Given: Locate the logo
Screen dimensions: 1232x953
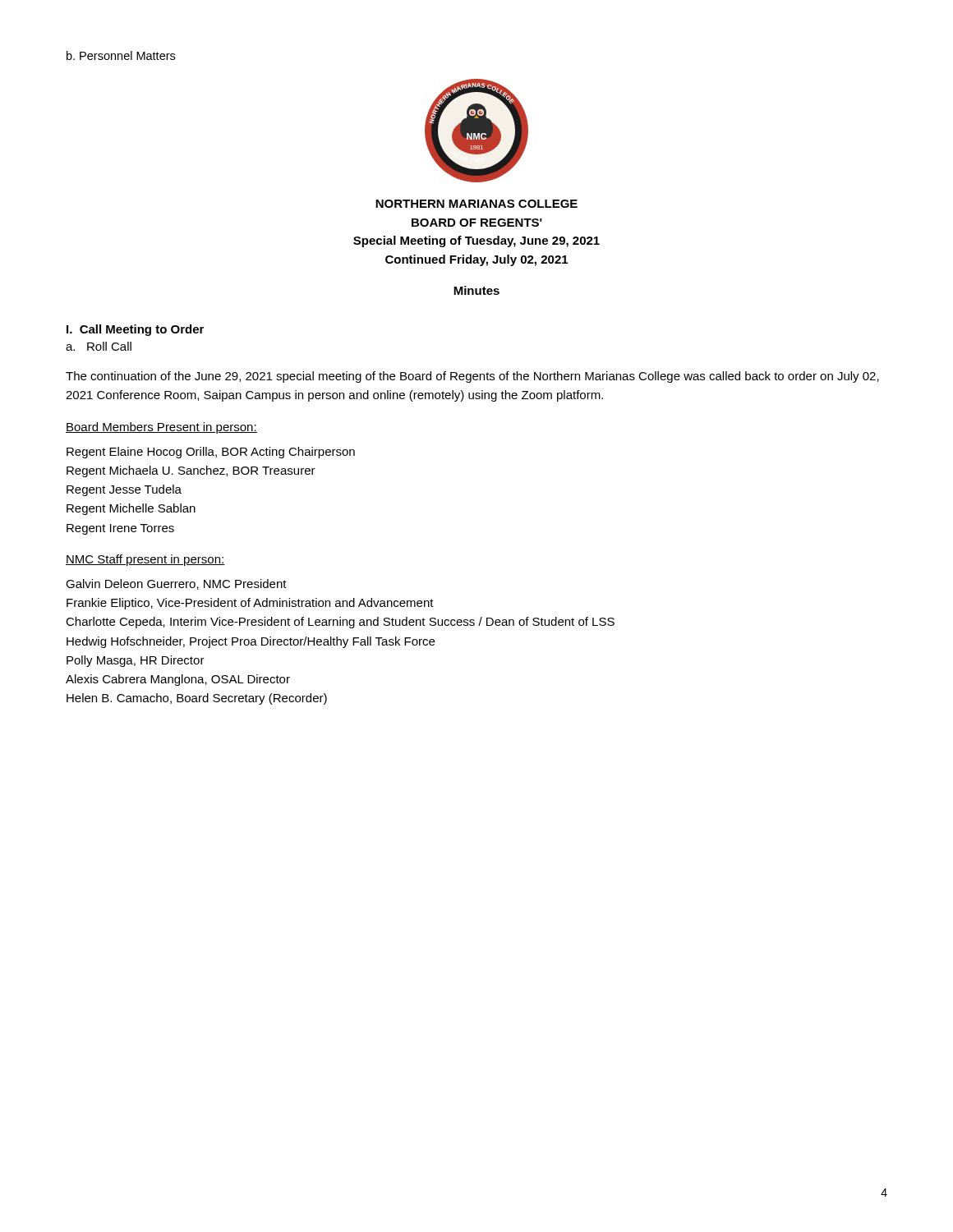Looking at the screenshot, I should point(476,132).
